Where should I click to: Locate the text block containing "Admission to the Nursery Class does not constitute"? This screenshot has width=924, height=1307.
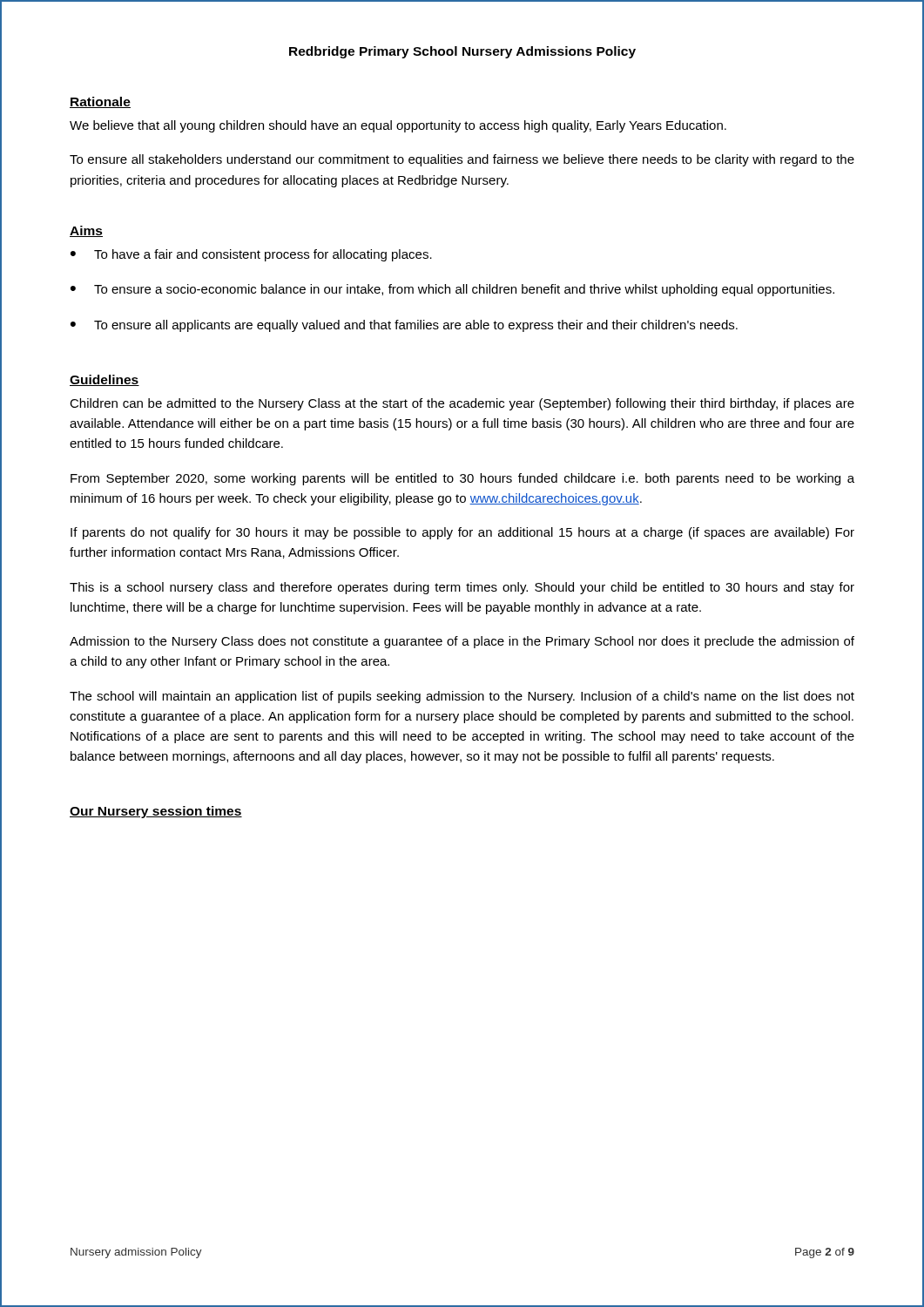pos(462,651)
